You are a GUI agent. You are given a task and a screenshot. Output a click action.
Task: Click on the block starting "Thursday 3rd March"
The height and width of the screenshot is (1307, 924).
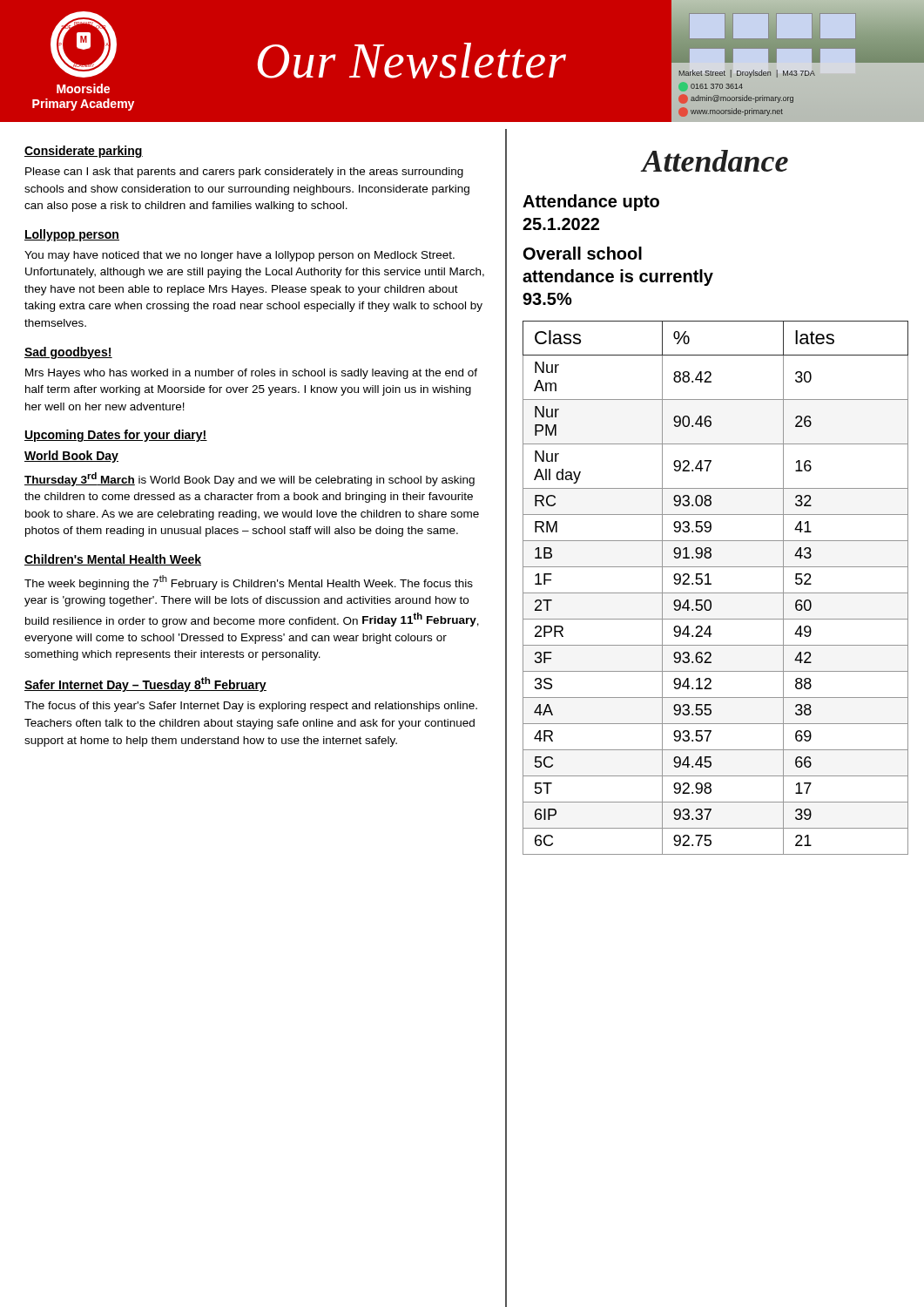point(252,503)
